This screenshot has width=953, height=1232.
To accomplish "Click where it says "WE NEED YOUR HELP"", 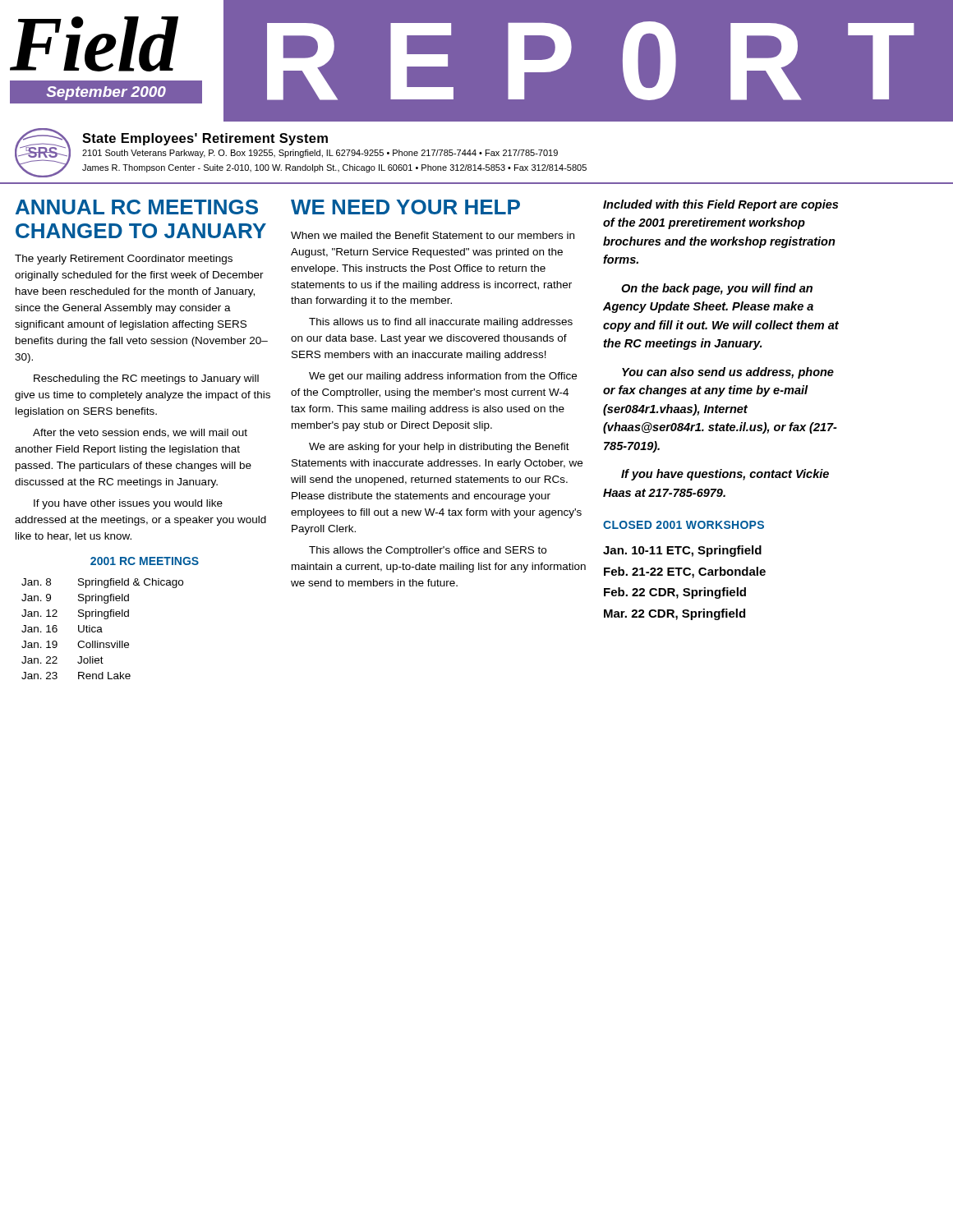I will coord(439,207).
